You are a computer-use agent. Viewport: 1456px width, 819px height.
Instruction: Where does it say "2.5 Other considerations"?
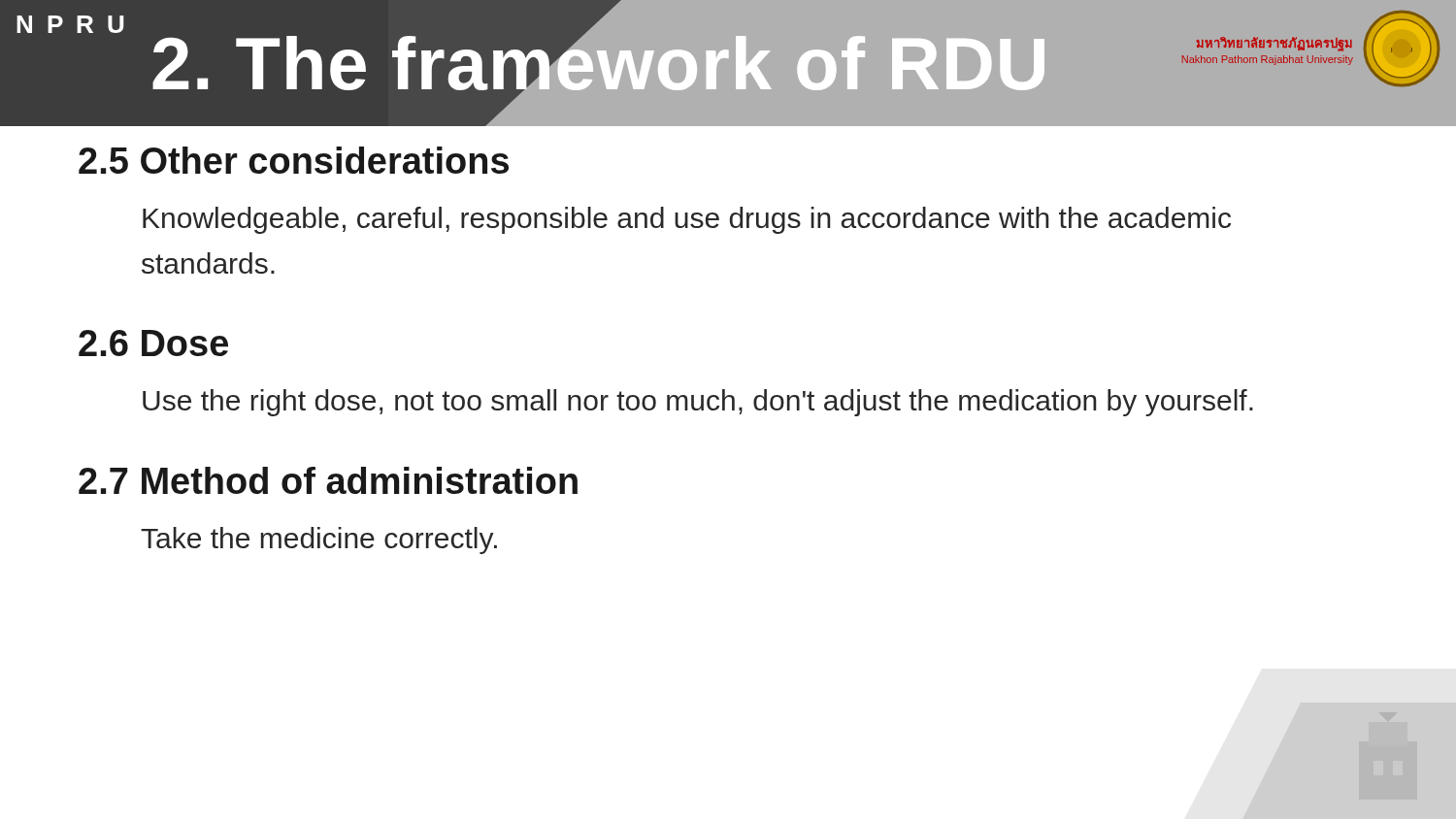(x=294, y=161)
